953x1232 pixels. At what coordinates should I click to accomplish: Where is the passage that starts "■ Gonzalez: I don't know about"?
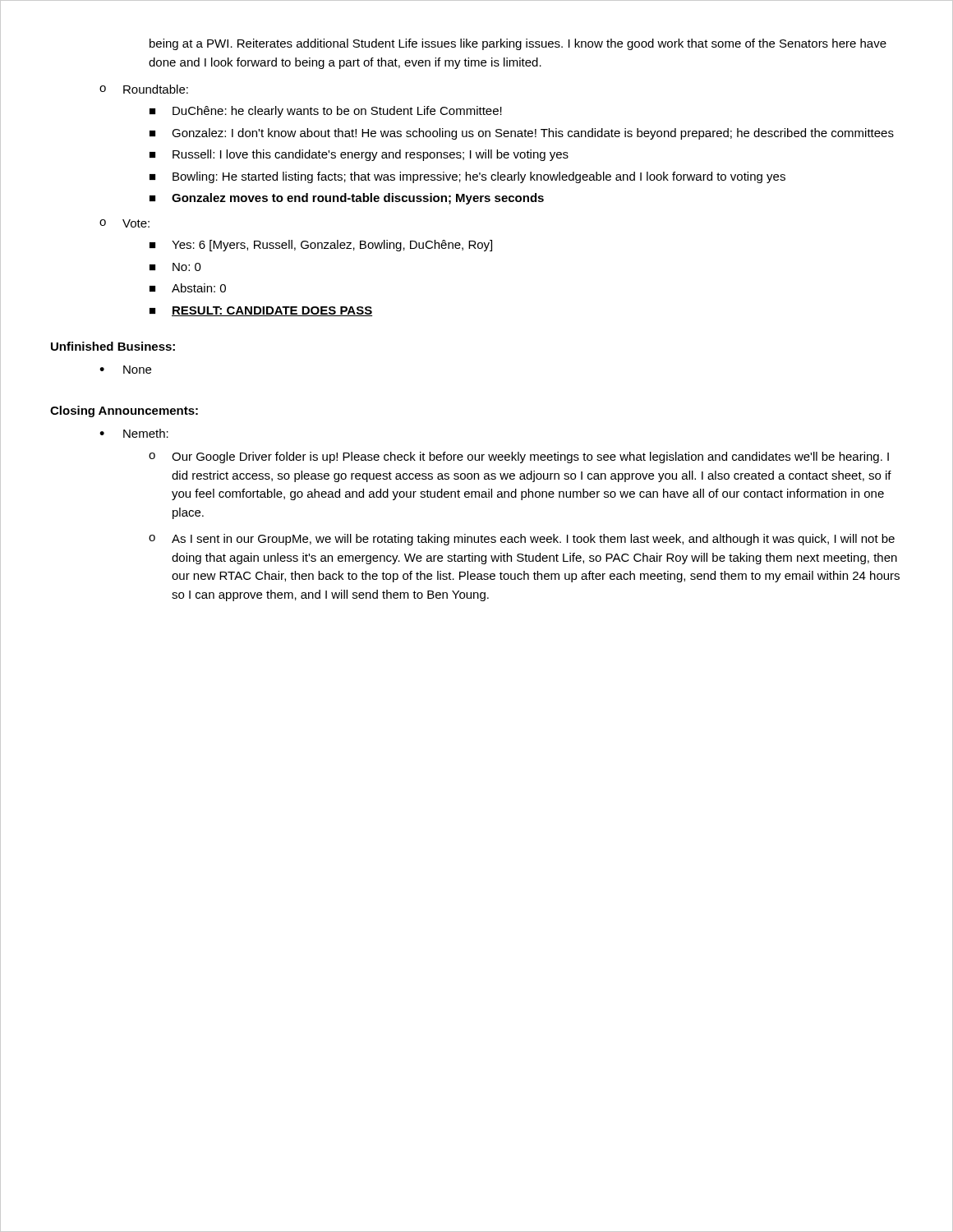click(526, 133)
